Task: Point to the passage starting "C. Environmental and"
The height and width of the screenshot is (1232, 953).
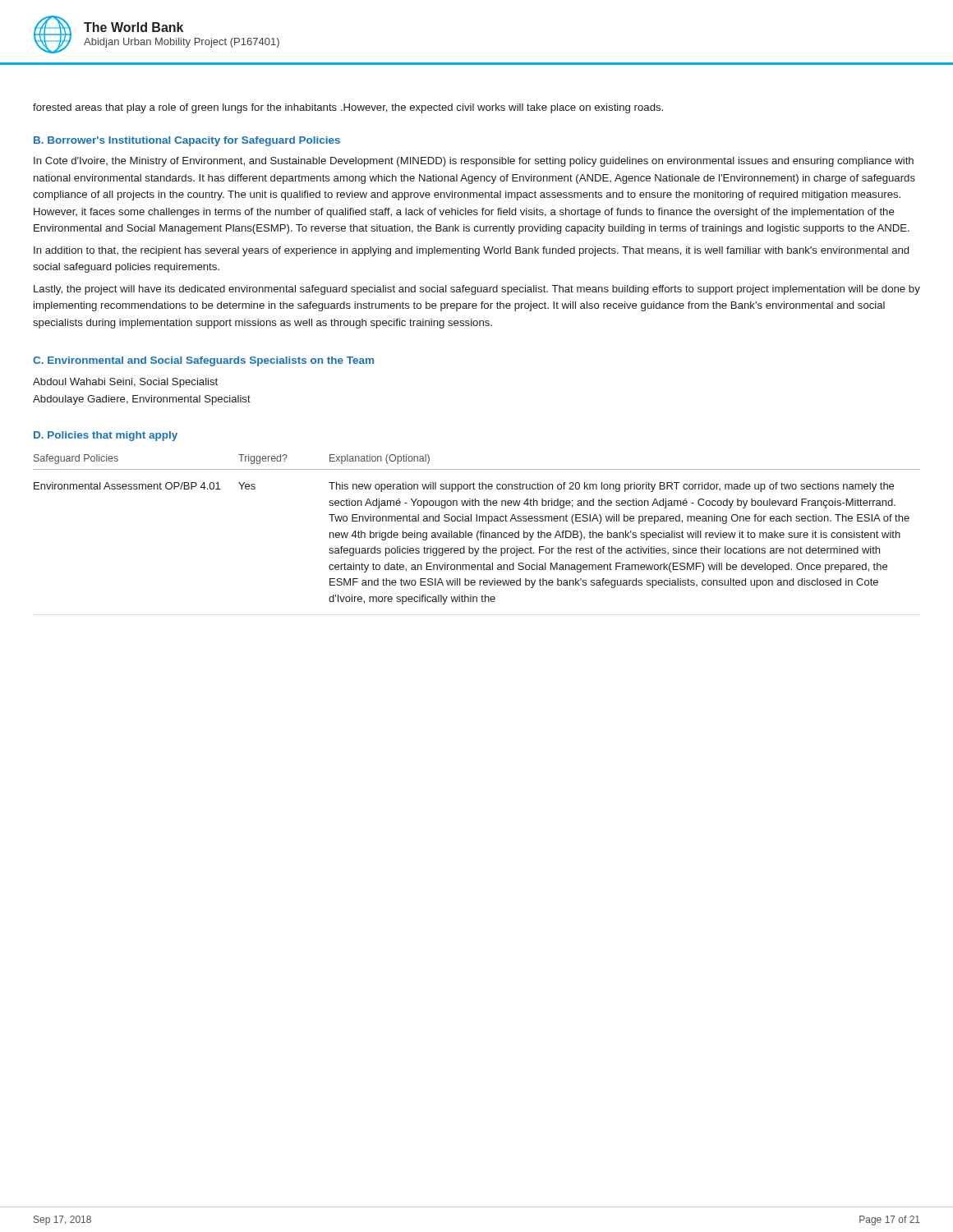Action: coord(204,360)
